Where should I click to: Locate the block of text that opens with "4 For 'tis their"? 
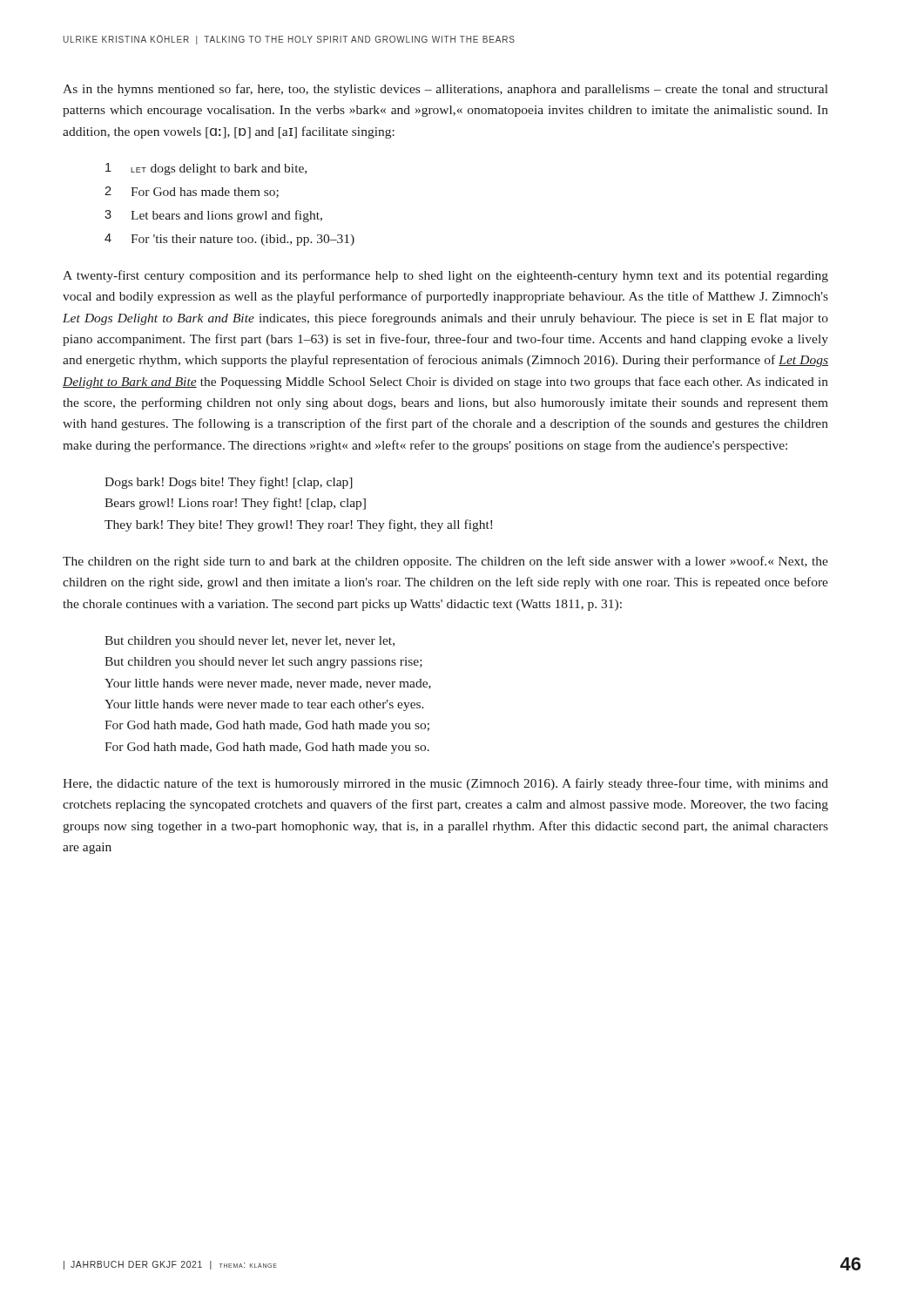(230, 239)
